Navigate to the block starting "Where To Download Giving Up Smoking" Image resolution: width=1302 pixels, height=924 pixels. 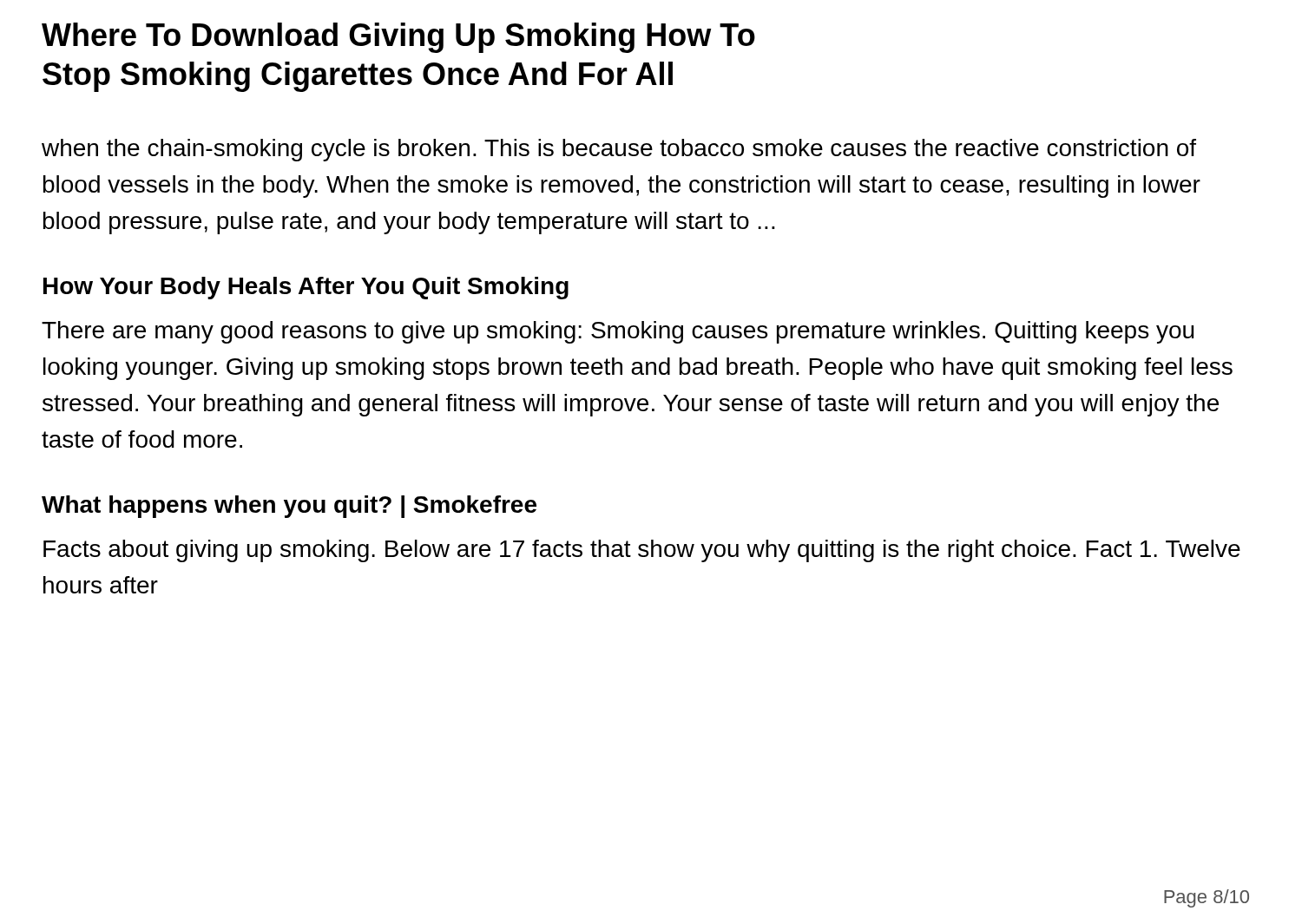651,55
